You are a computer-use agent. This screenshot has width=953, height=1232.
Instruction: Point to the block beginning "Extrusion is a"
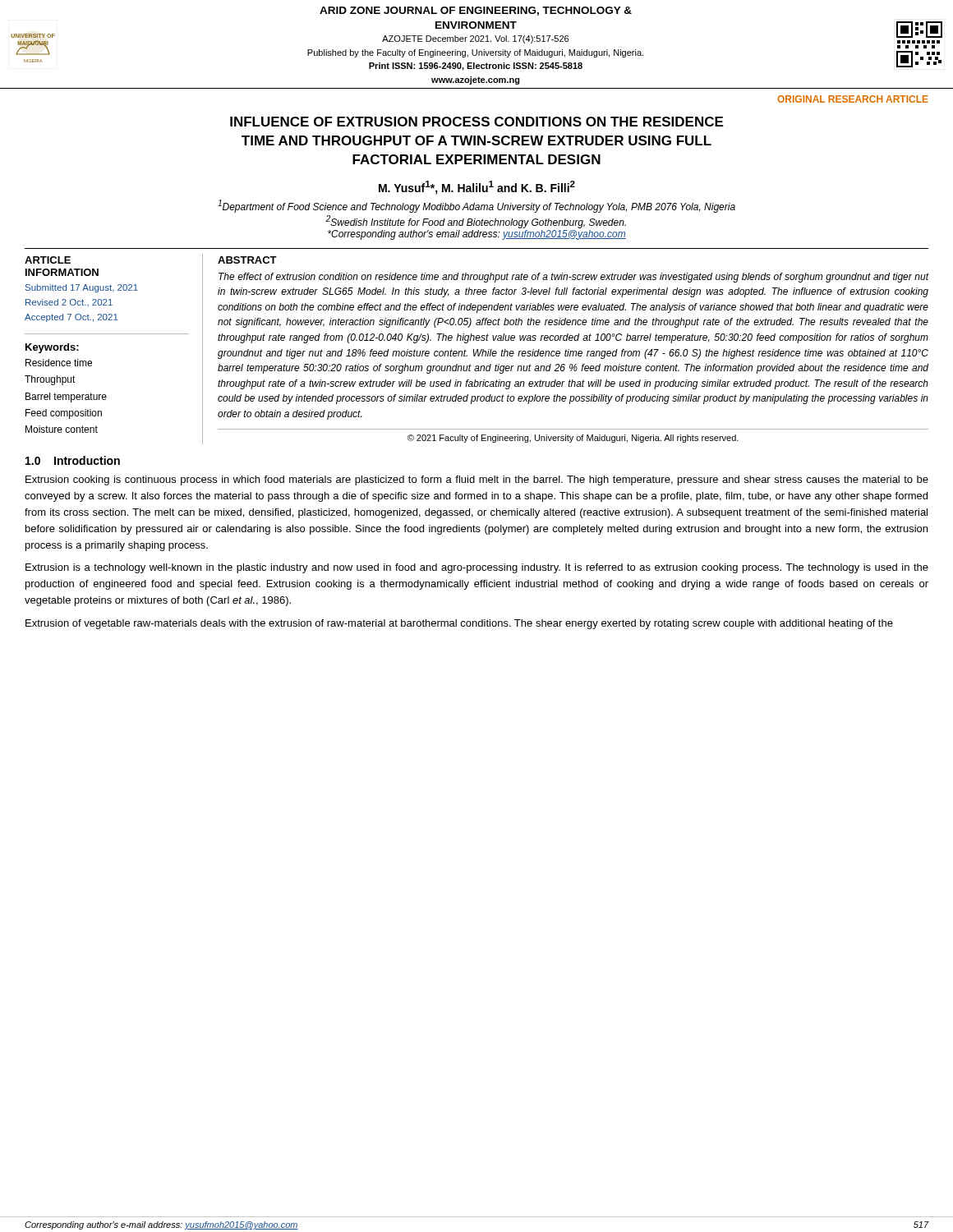[476, 584]
